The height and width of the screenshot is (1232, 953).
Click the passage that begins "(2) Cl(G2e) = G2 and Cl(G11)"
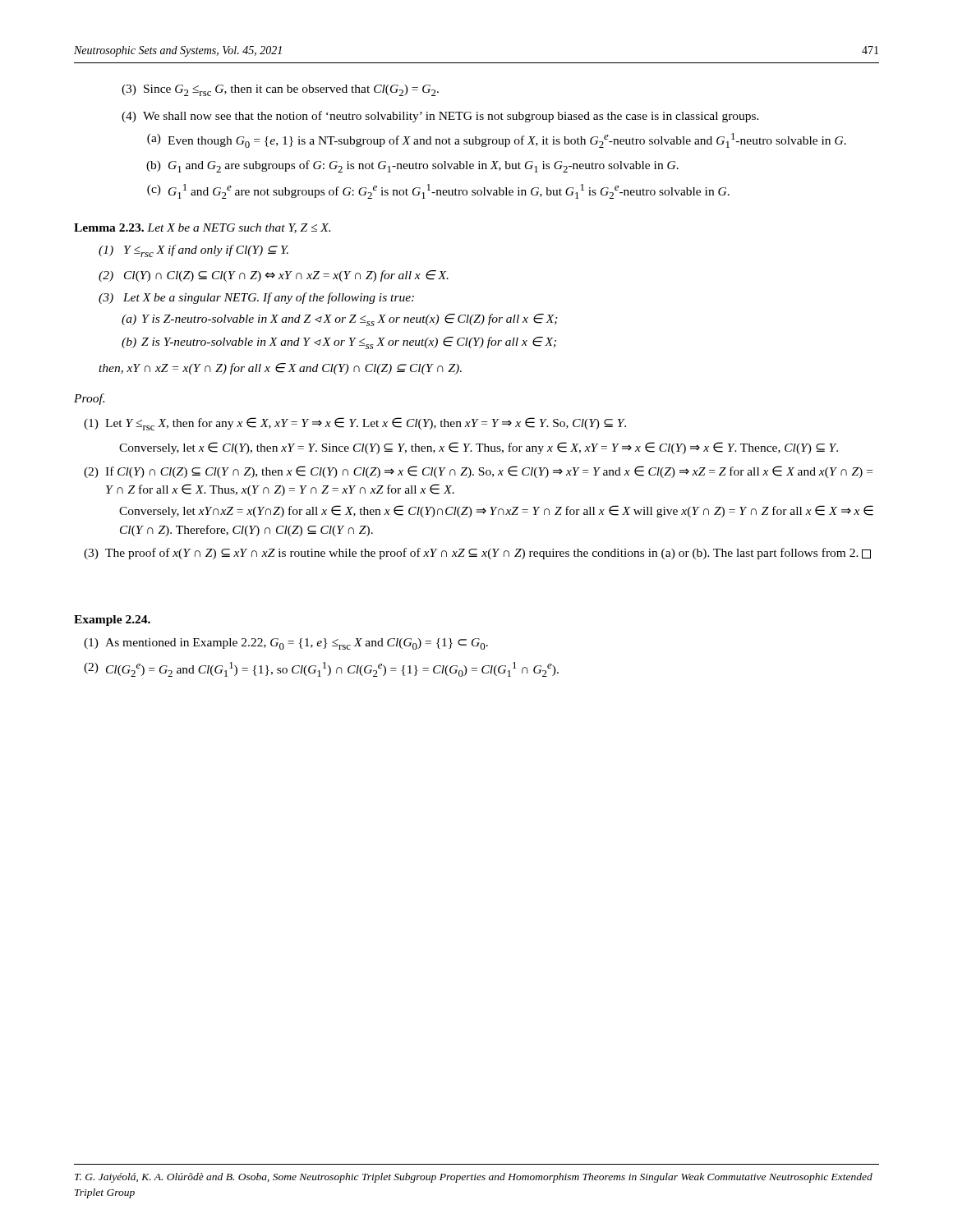(x=476, y=670)
